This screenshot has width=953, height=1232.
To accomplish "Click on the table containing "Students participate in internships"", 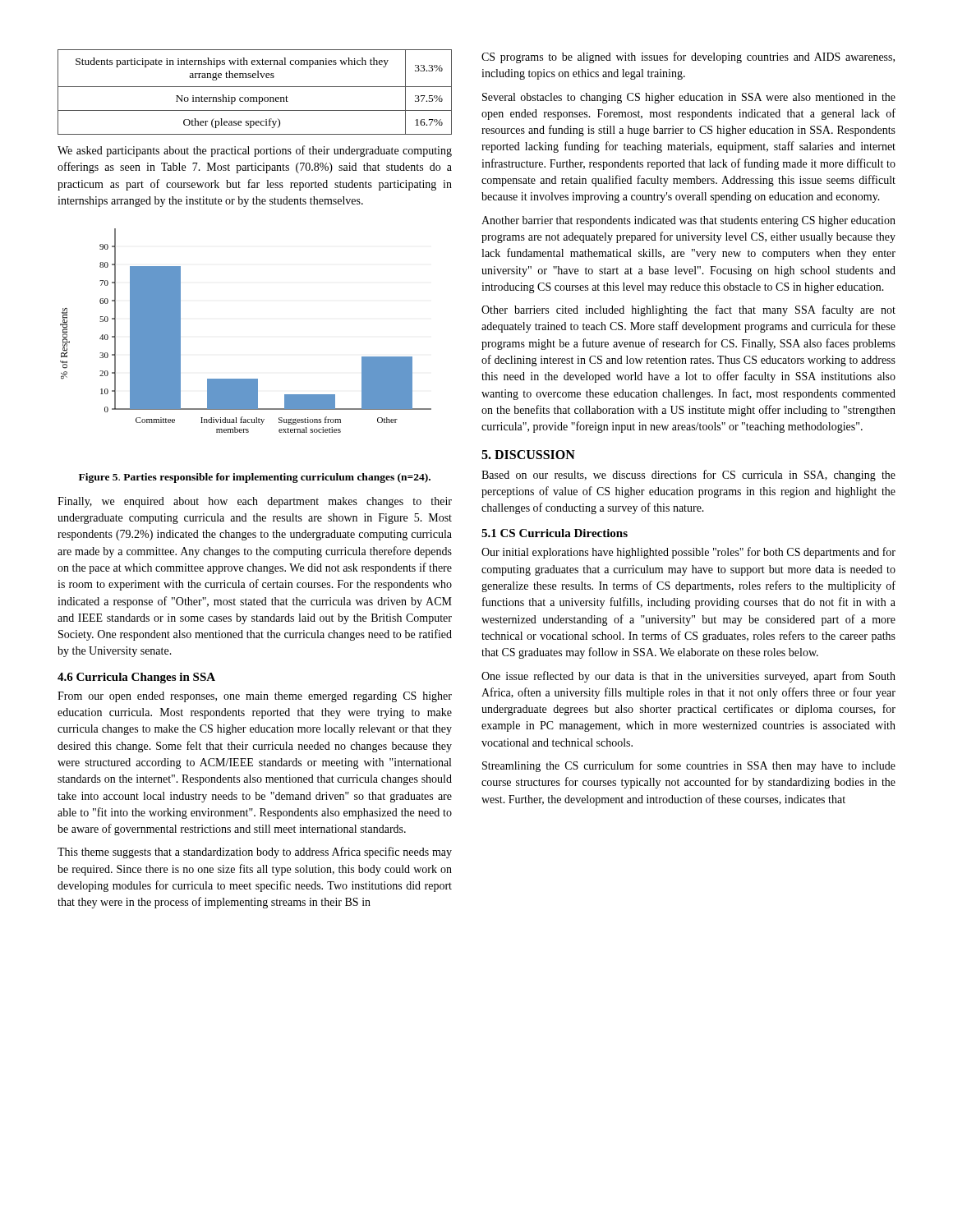I will tap(255, 92).
